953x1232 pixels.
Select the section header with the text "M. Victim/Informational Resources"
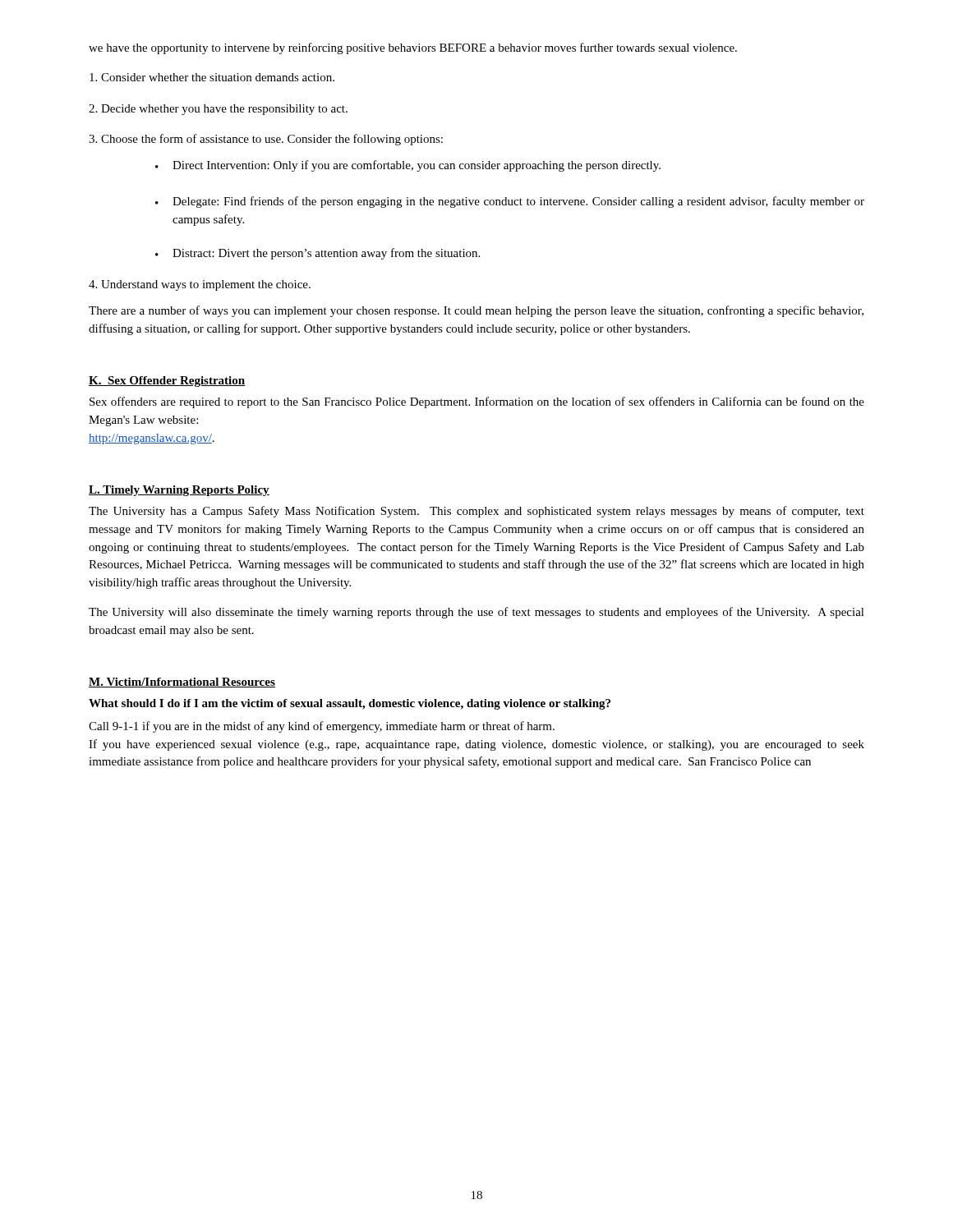(182, 682)
